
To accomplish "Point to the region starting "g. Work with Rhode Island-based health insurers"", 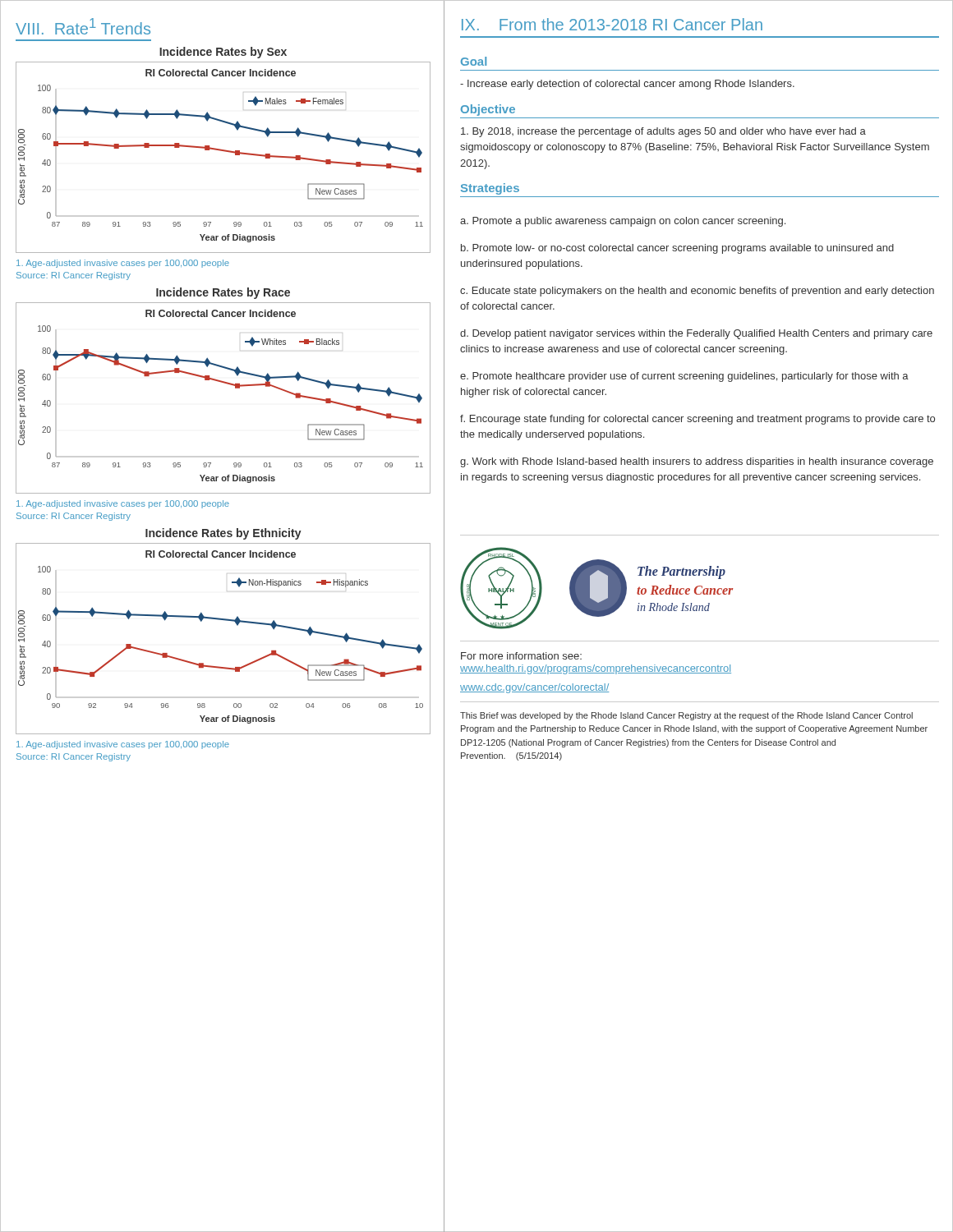I will click(x=700, y=469).
